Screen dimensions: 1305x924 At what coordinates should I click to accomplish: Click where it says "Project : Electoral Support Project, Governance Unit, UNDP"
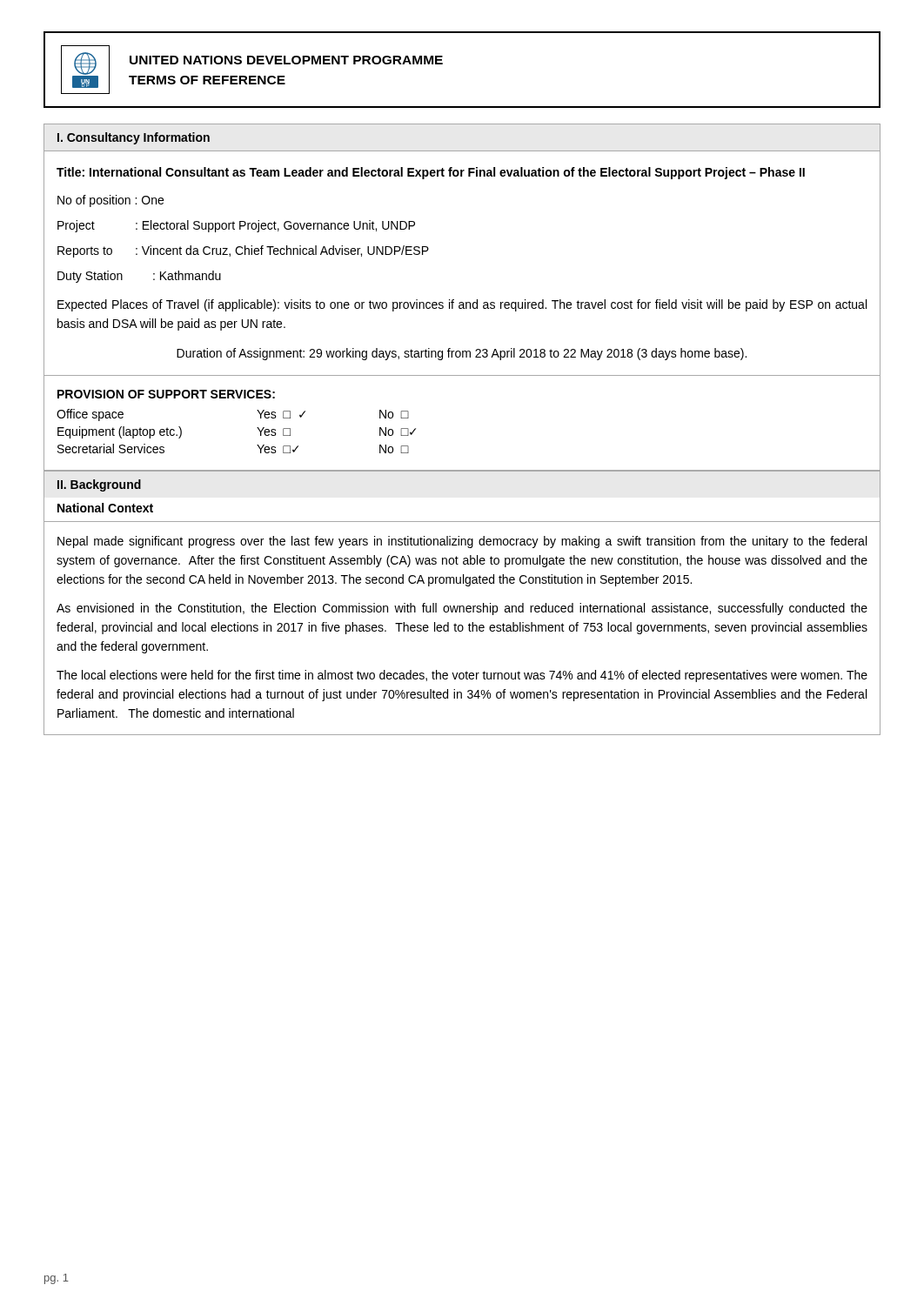236,226
